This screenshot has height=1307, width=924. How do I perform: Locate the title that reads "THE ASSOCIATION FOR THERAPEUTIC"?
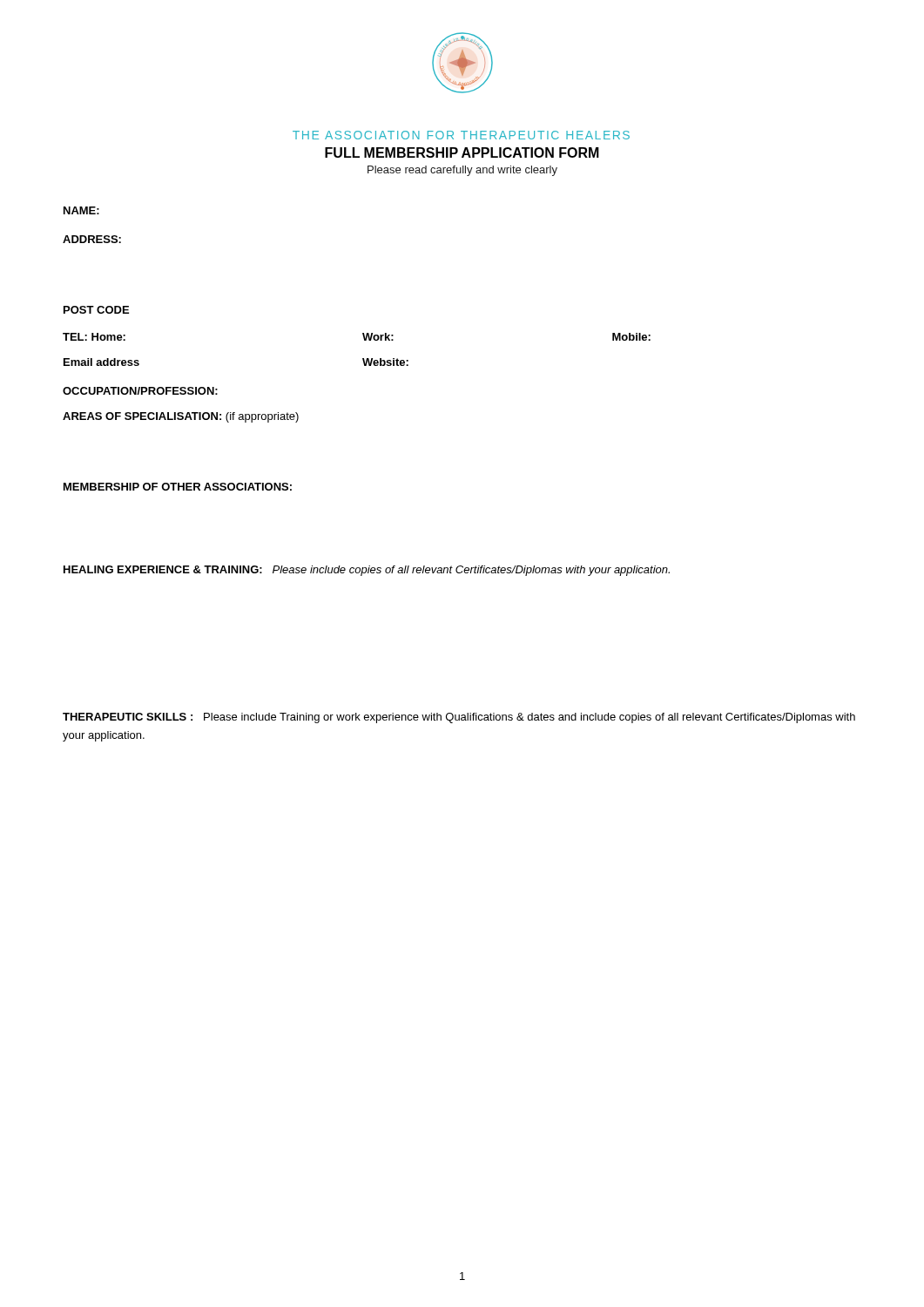[x=462, y=152]
